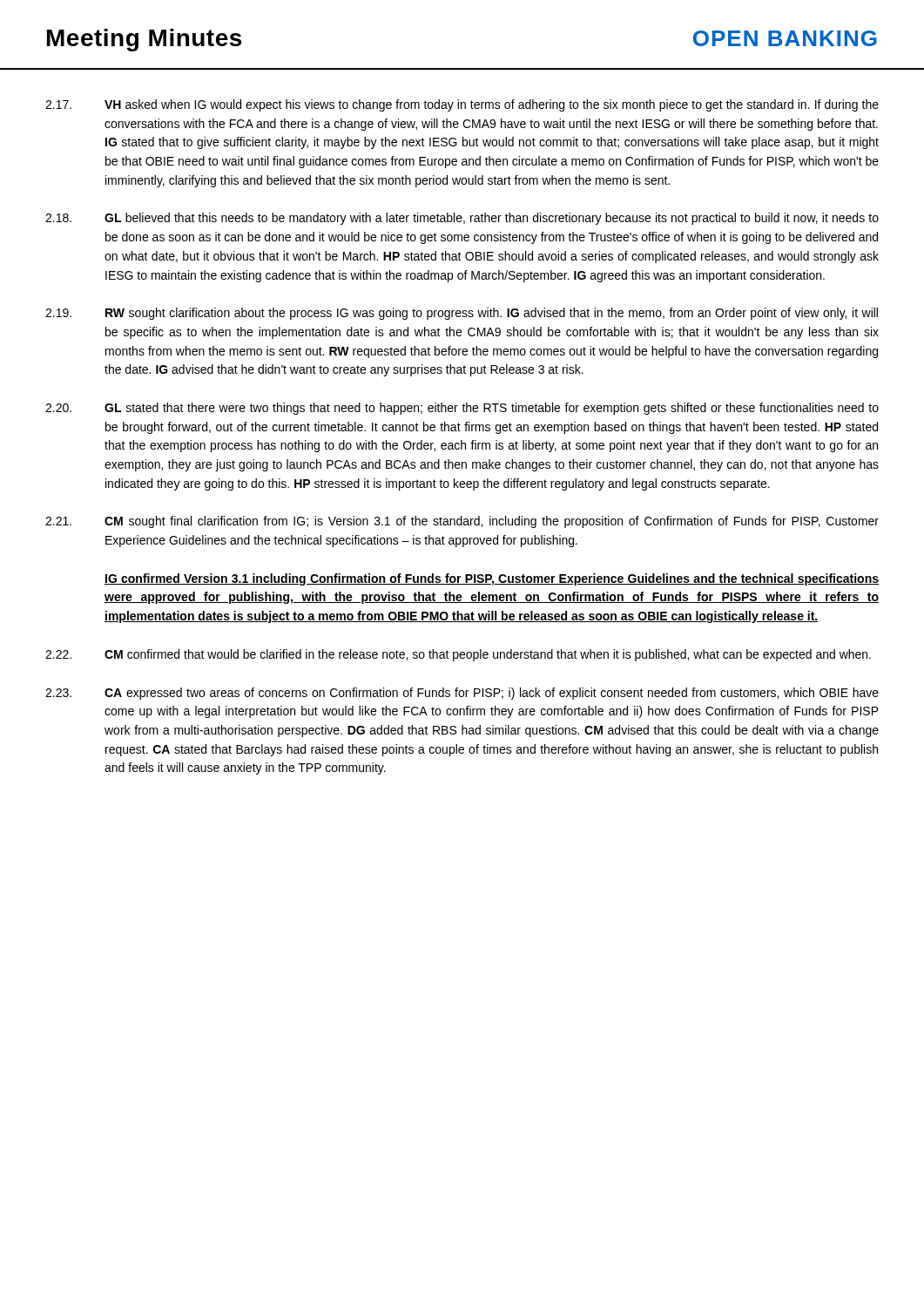924x1307 pixels.
Task: Locate the block of text that opens with "2.20. GL stated"
Action: 462,446
